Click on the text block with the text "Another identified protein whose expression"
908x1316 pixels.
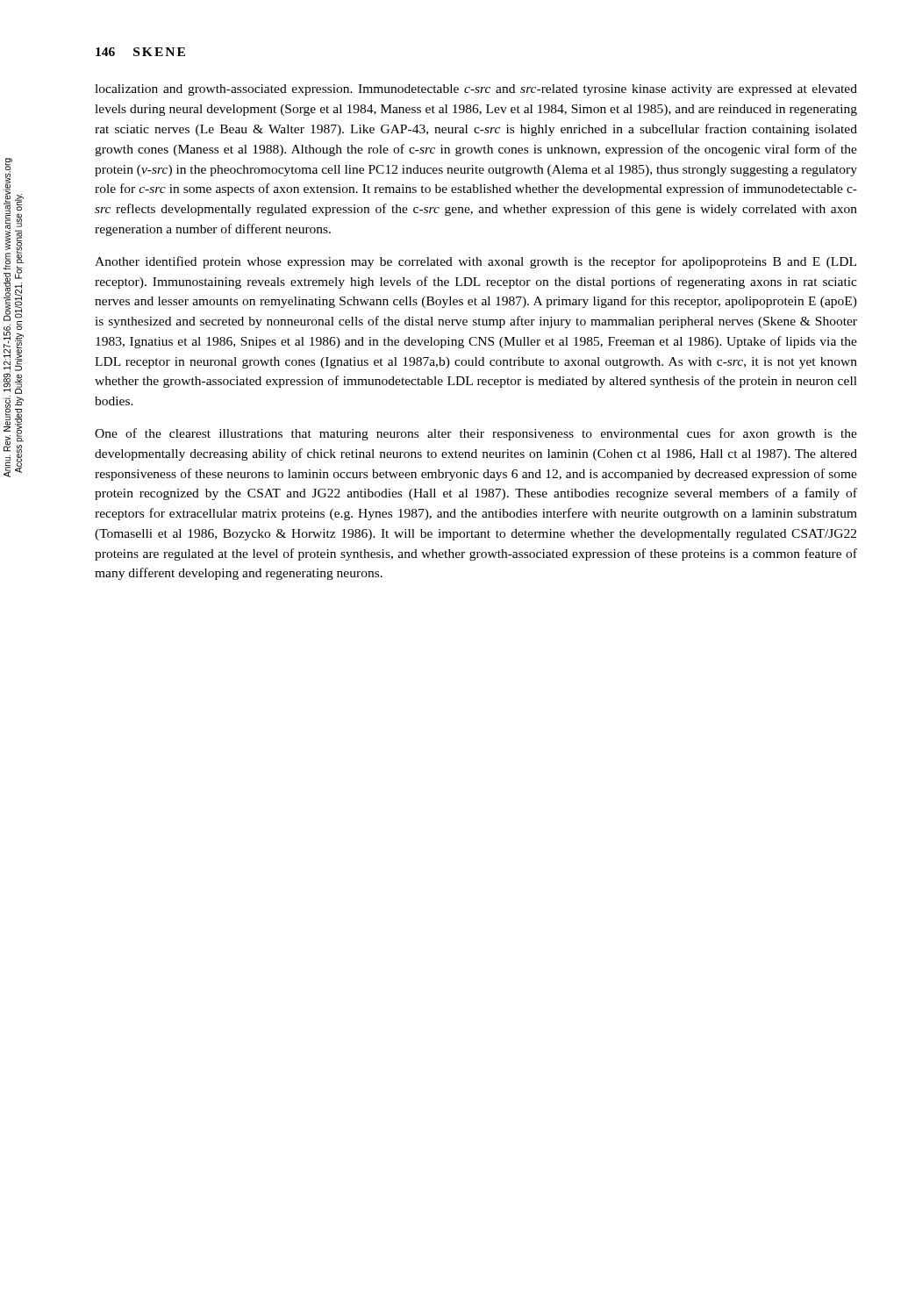476,331
